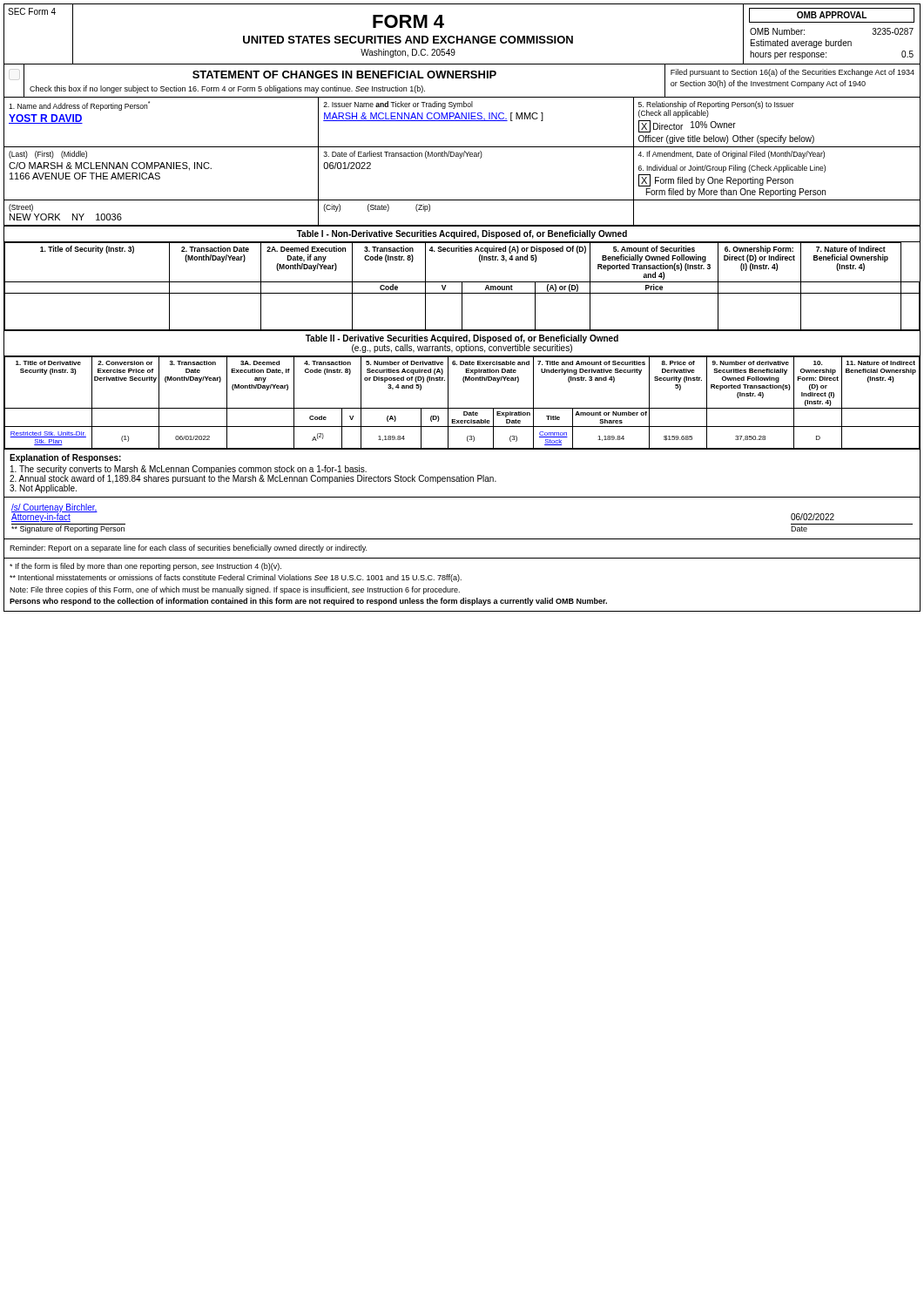
Task: Find the text block that says "Name and Address of Reporting Person* YOST R"
Action: tap(79, 106)
